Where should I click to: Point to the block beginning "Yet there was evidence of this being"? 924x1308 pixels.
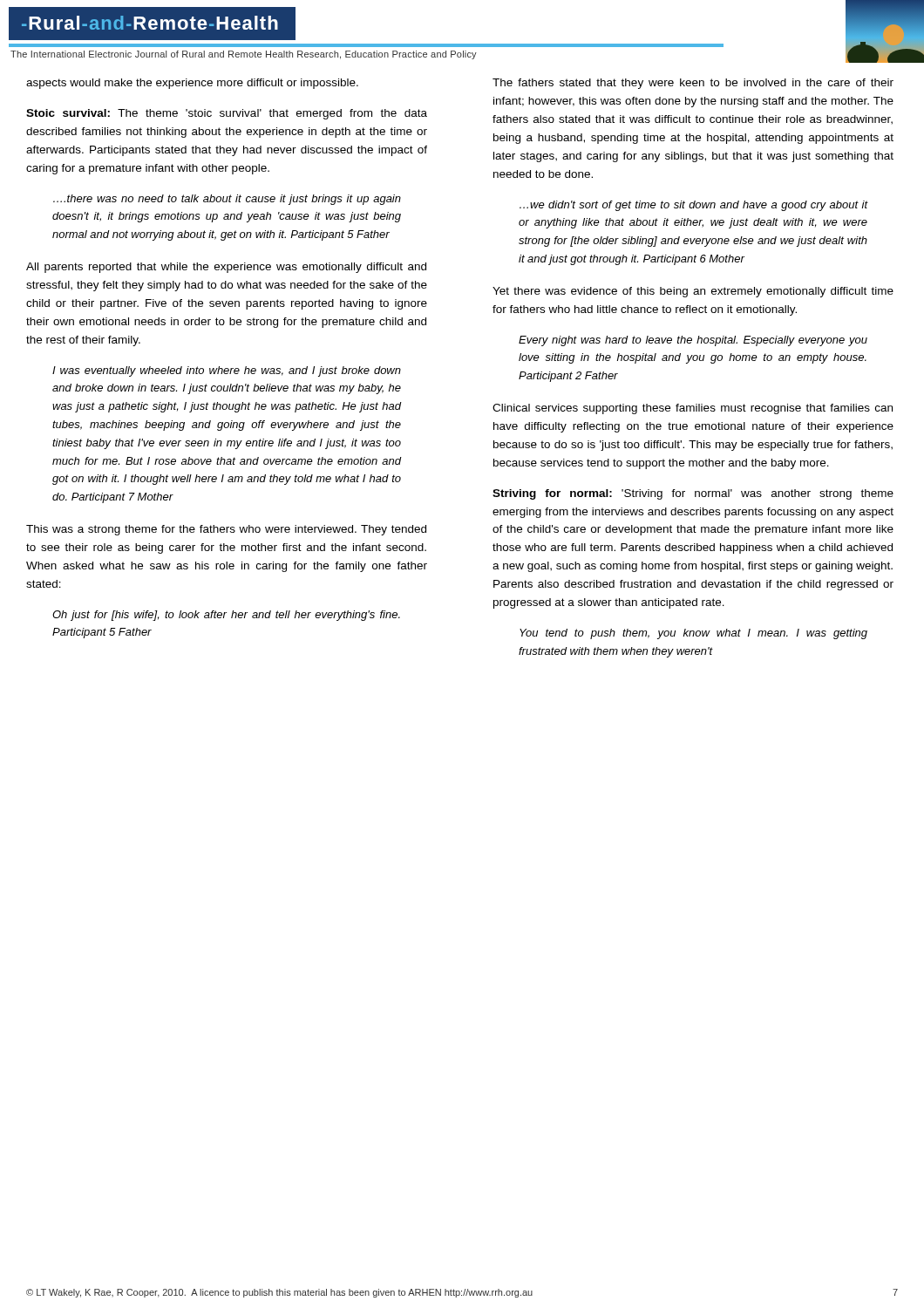pos(693,300)
